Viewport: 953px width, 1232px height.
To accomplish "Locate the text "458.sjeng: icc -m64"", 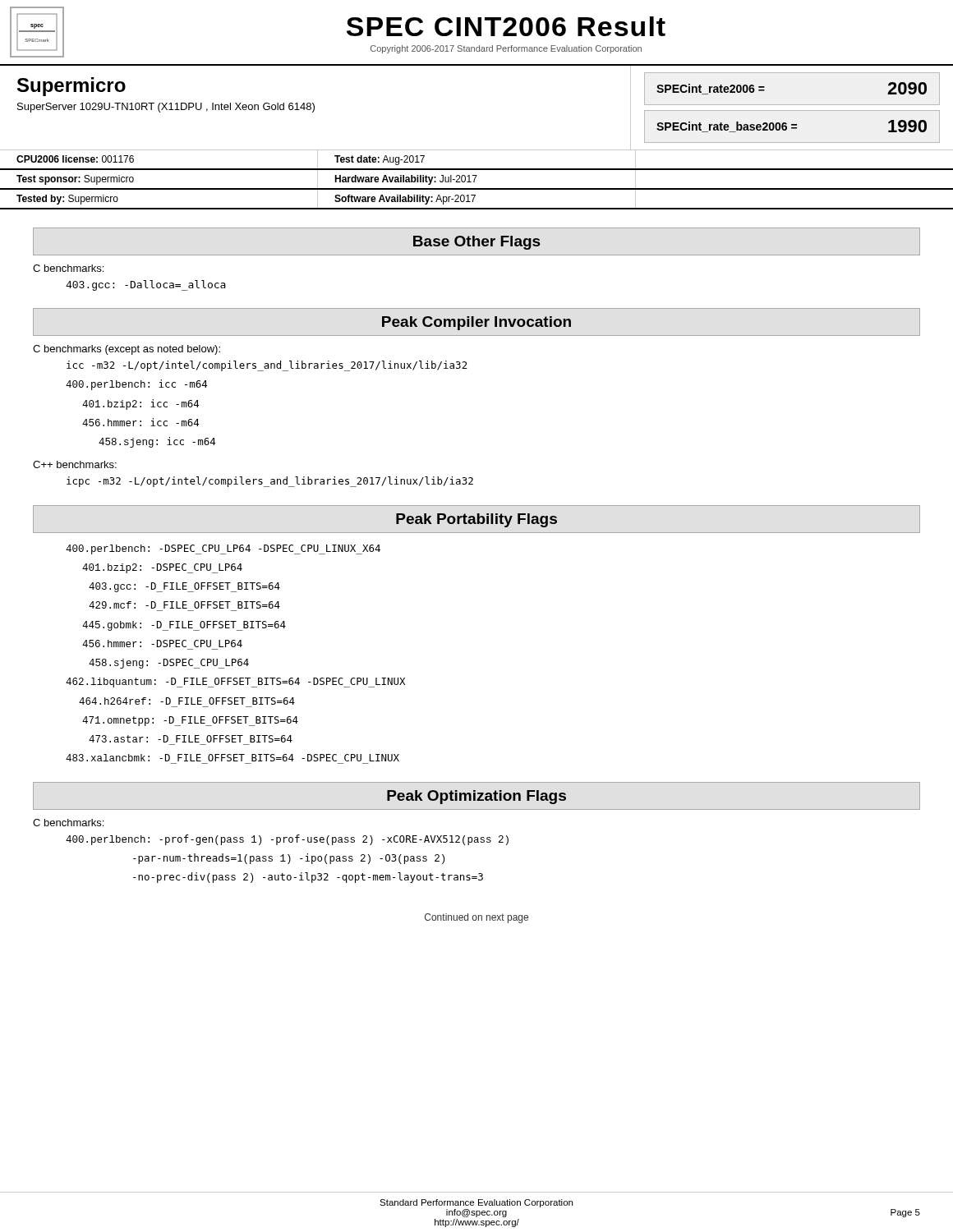I will [157, 442].
